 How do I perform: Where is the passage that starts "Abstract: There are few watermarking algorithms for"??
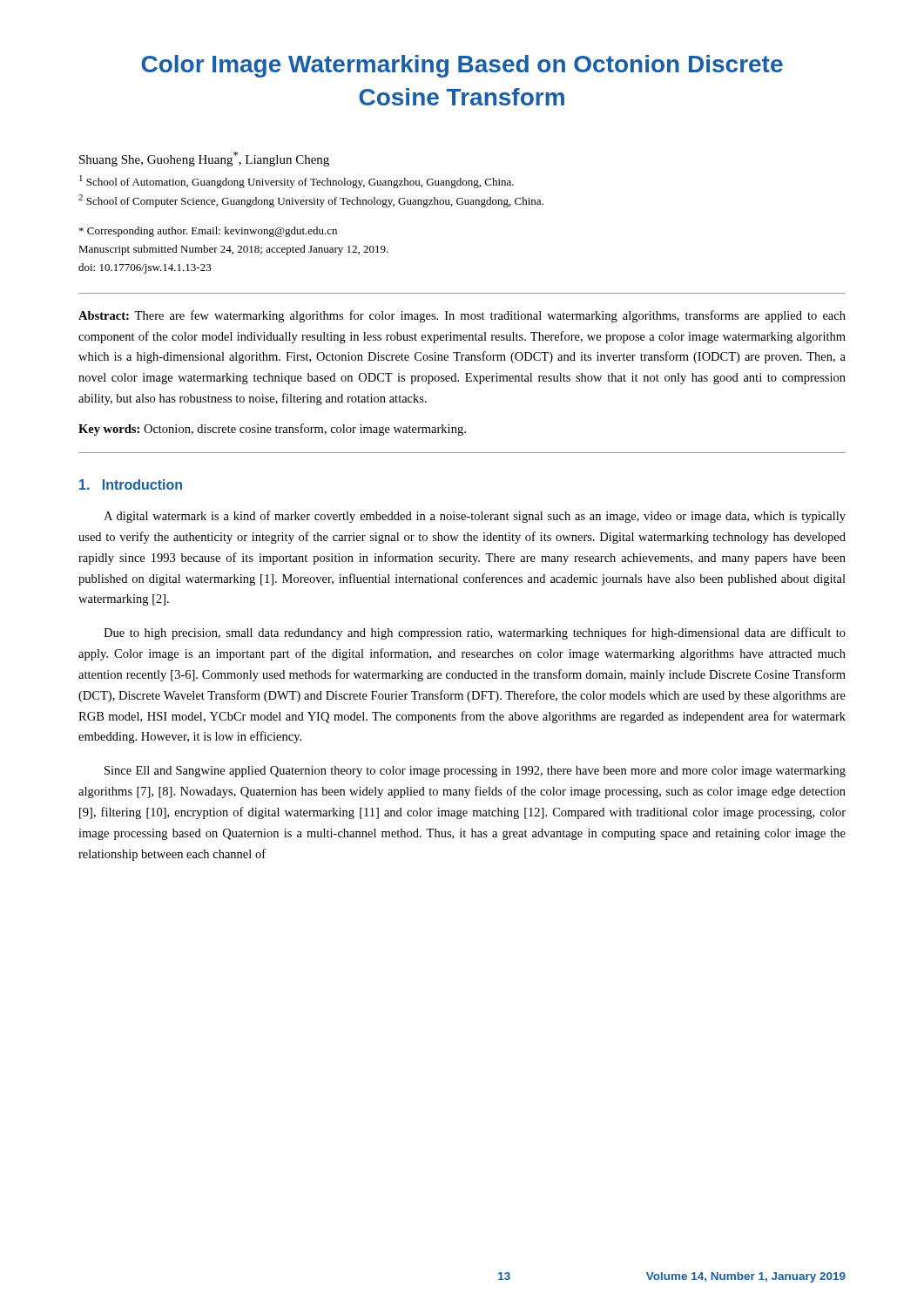tap(462, 357)
